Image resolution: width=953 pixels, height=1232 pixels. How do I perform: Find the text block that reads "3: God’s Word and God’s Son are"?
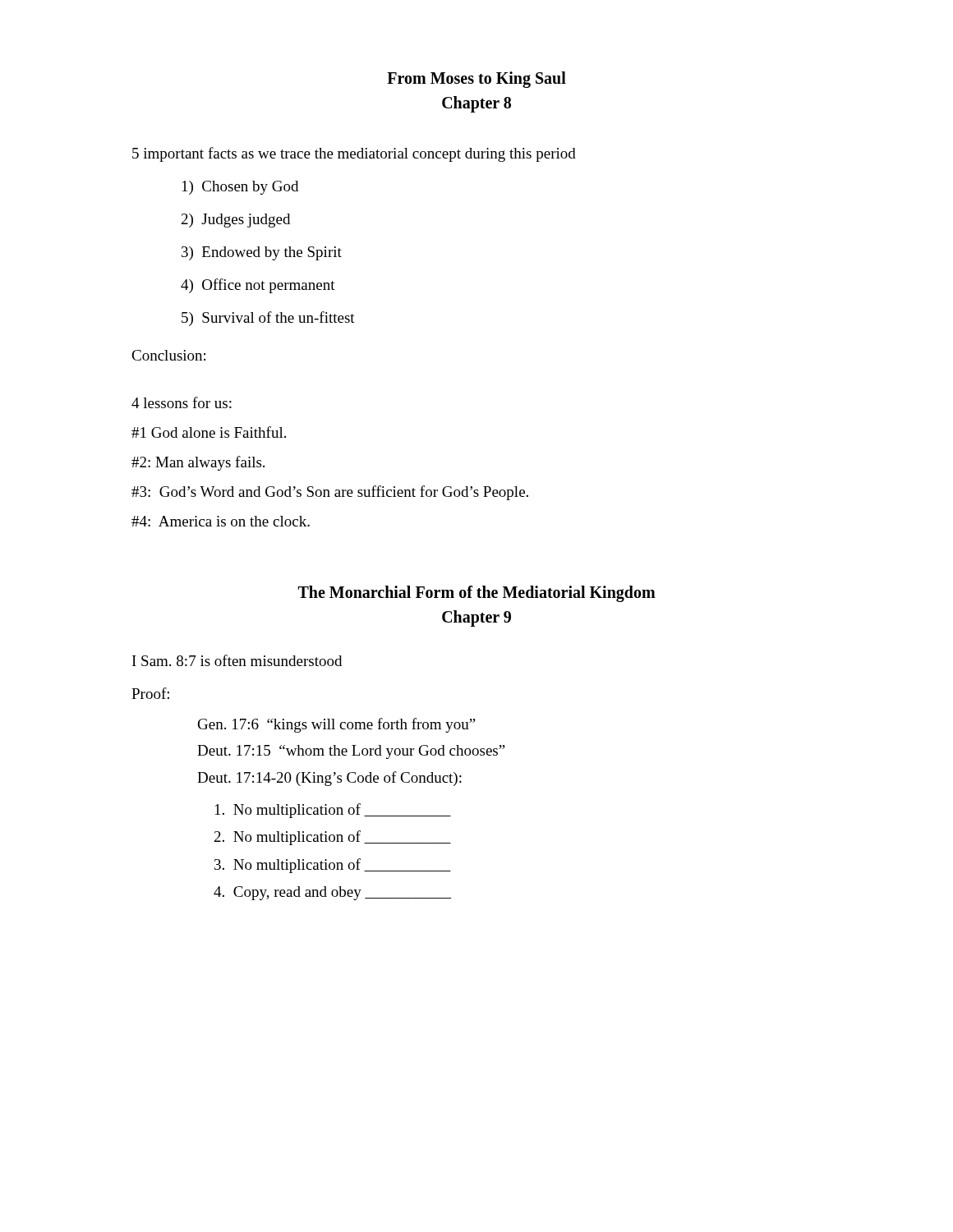(x=330, y=492)
